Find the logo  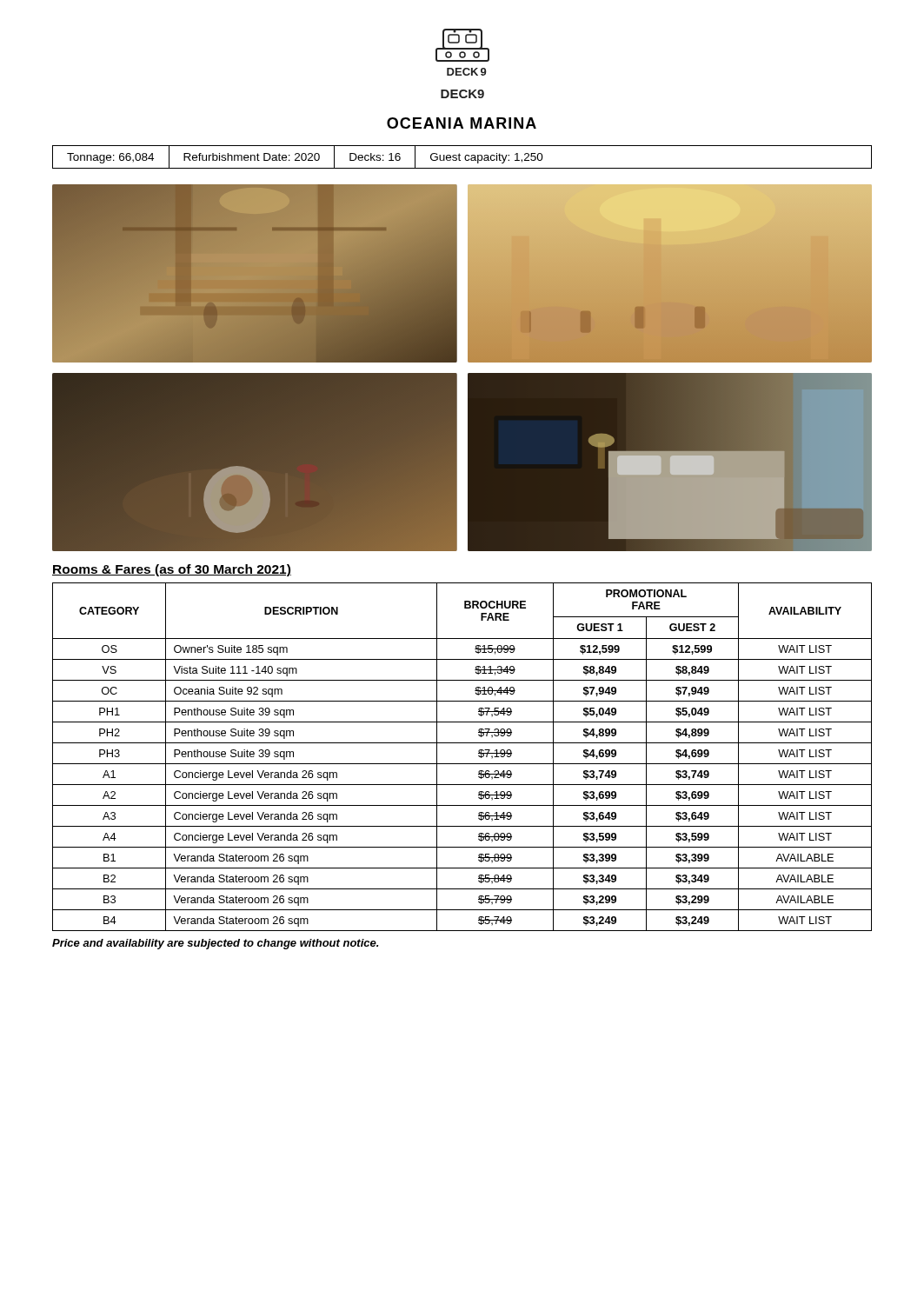click(x=462, y=66)
